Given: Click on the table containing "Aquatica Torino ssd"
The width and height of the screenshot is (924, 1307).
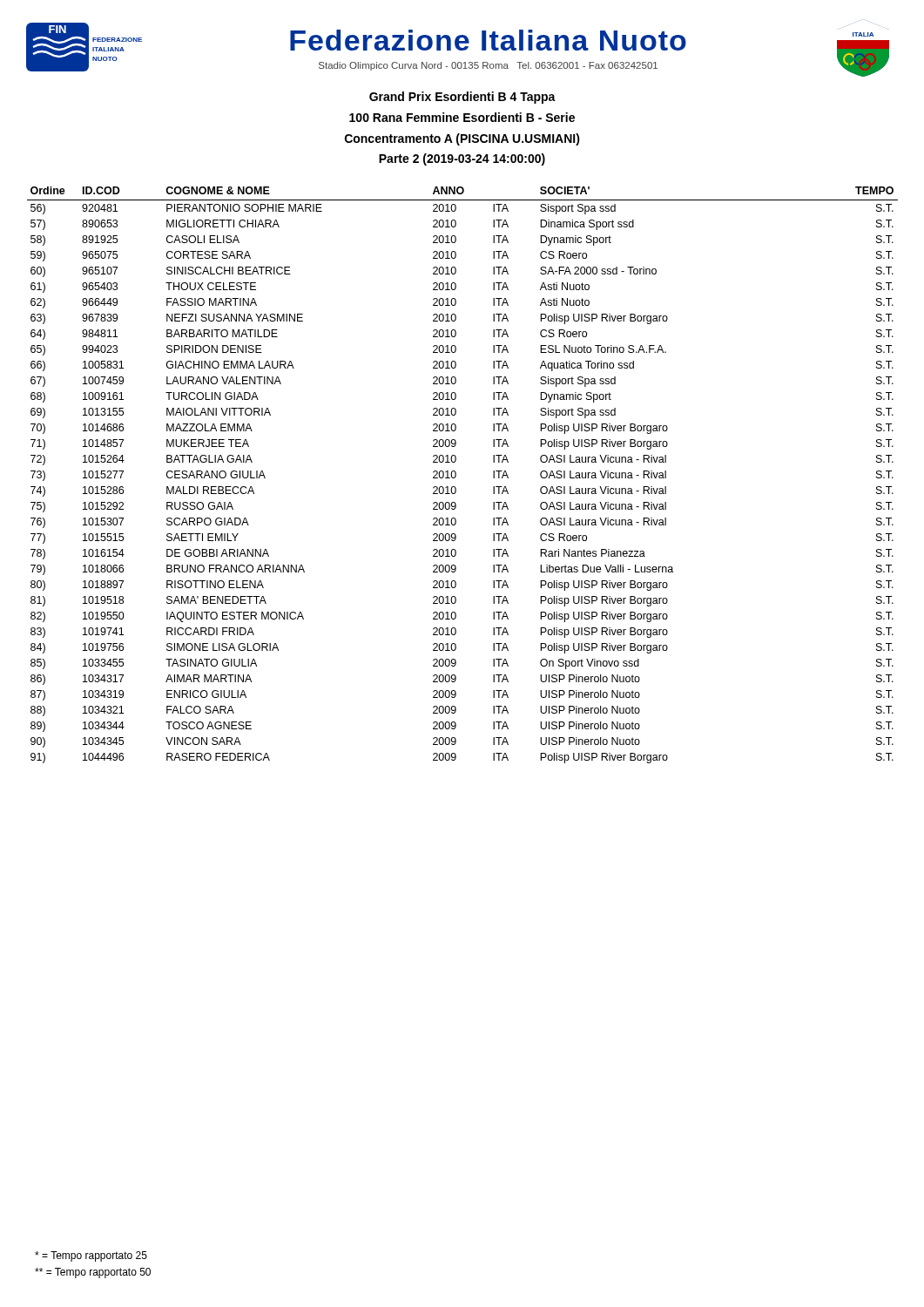Looking at the screenshot, I should click(462, 474).
